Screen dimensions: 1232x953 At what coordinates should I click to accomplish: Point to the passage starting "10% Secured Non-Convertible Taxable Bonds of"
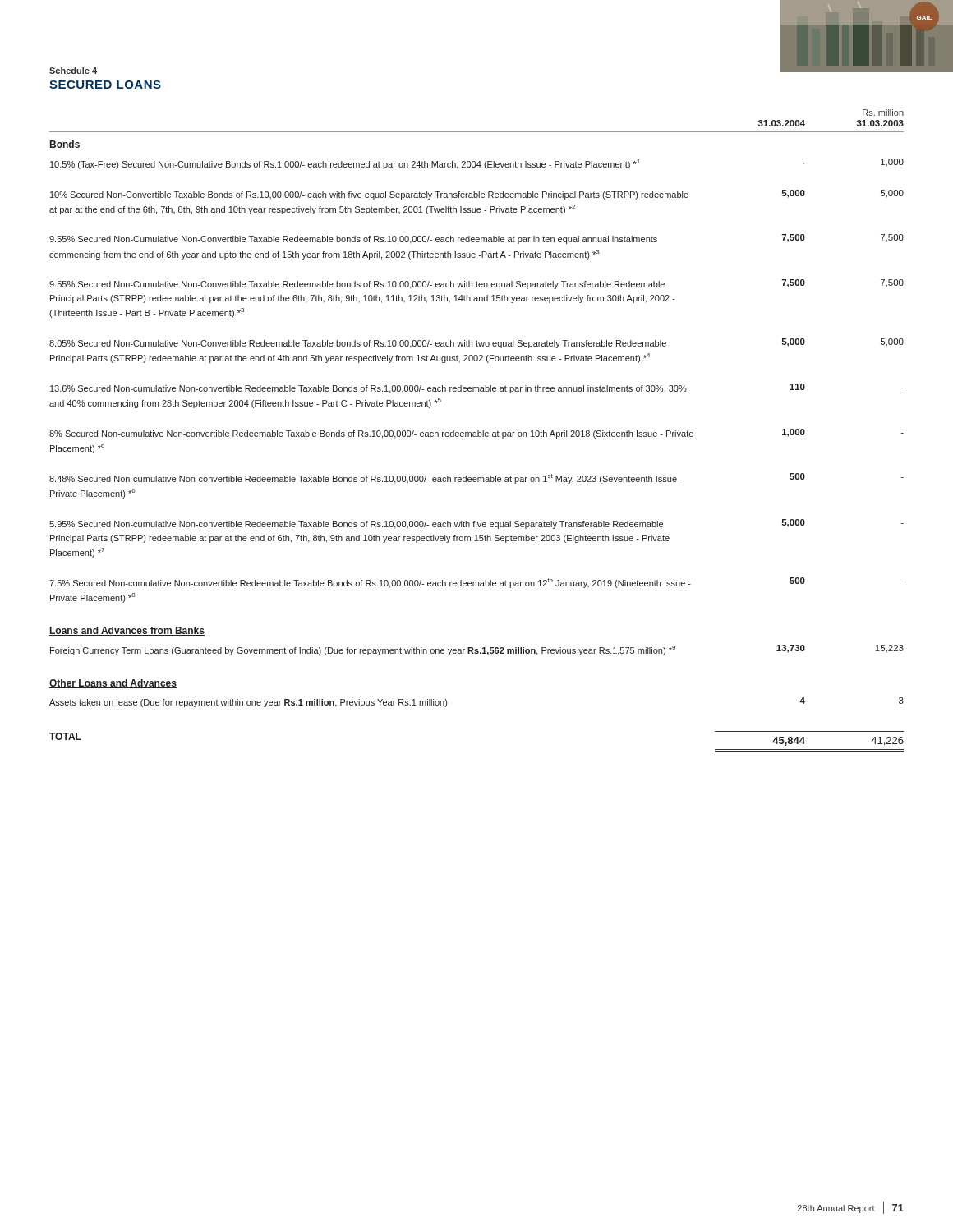coord(476,202)
